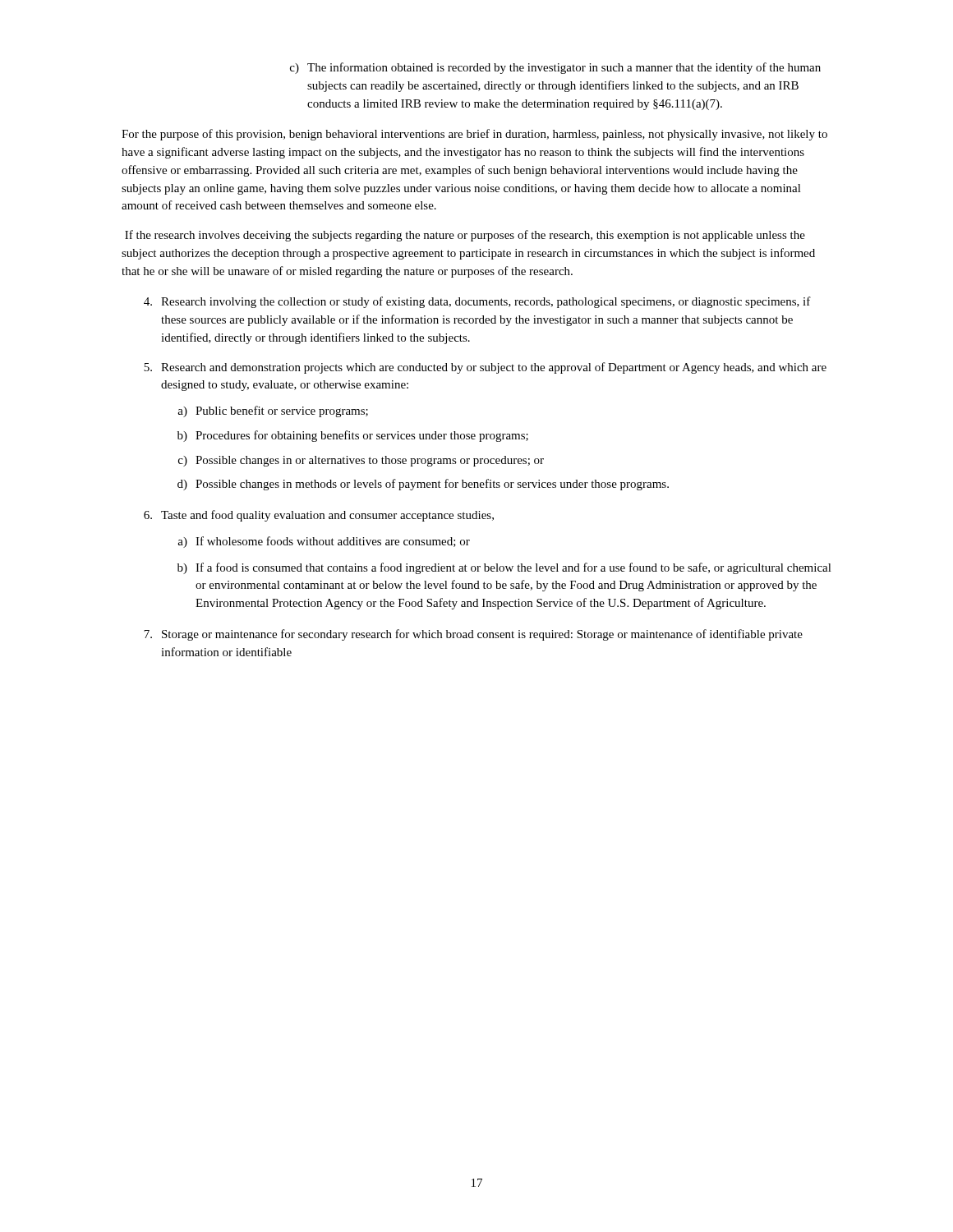The image size is (953, 1232).
Task: Where is the passage that starts "a) Public benefit or service"?
Action: click(273, 411)
